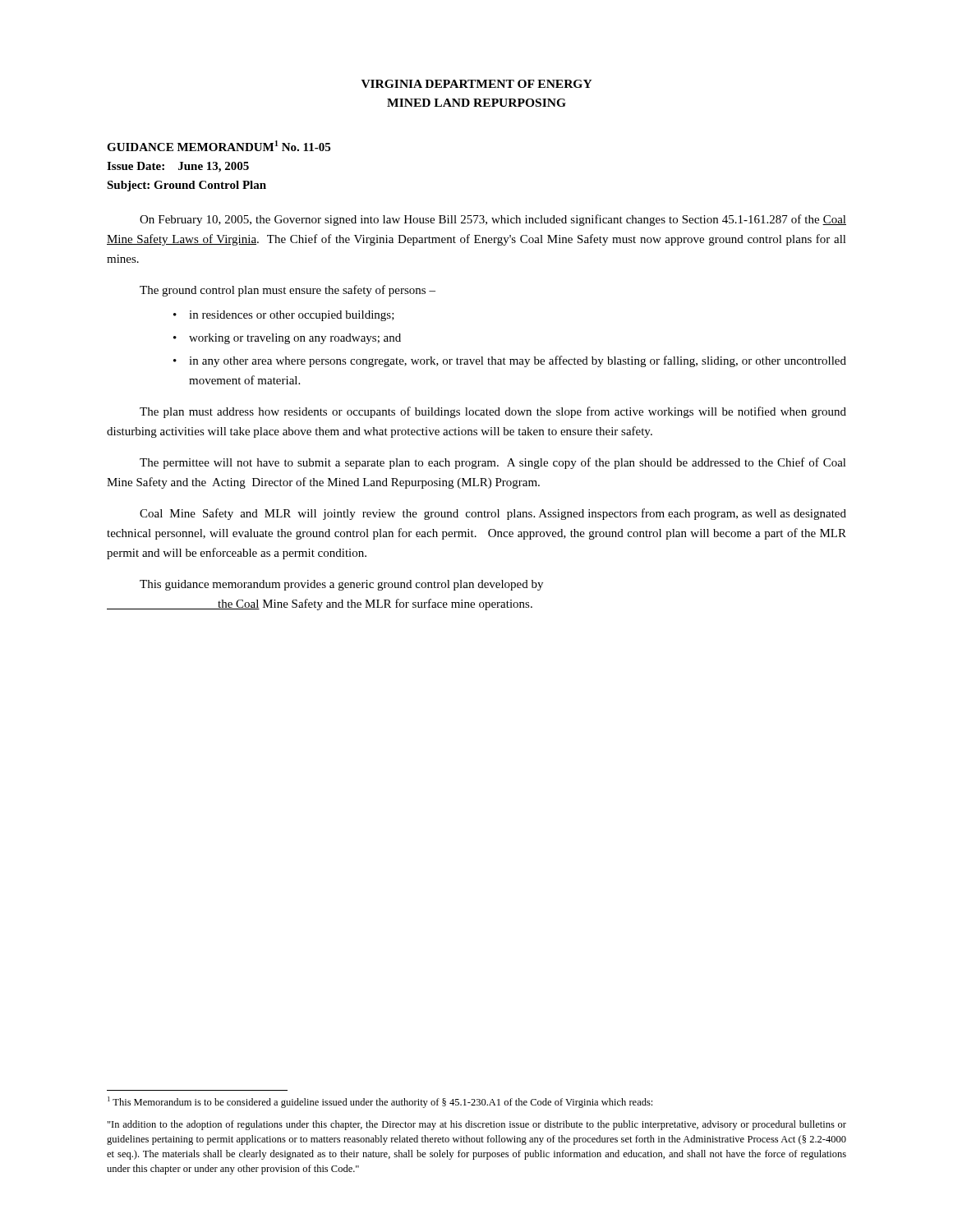Find the passage starting "1 This Memorandum is to"
Image resolution: width=953 pixels, height=1232 pixels.
380,1102
